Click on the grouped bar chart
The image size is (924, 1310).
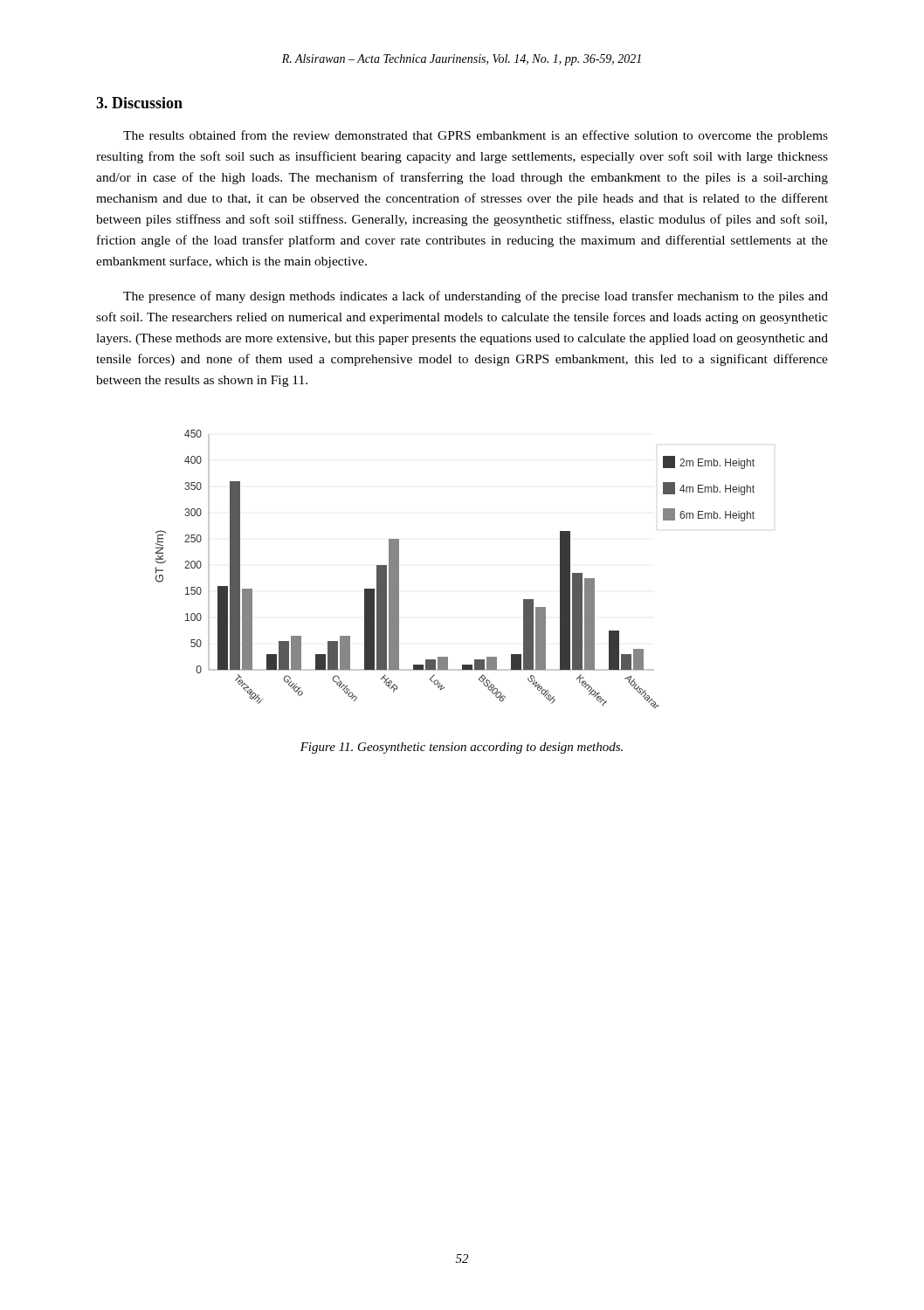pos(462,574)
